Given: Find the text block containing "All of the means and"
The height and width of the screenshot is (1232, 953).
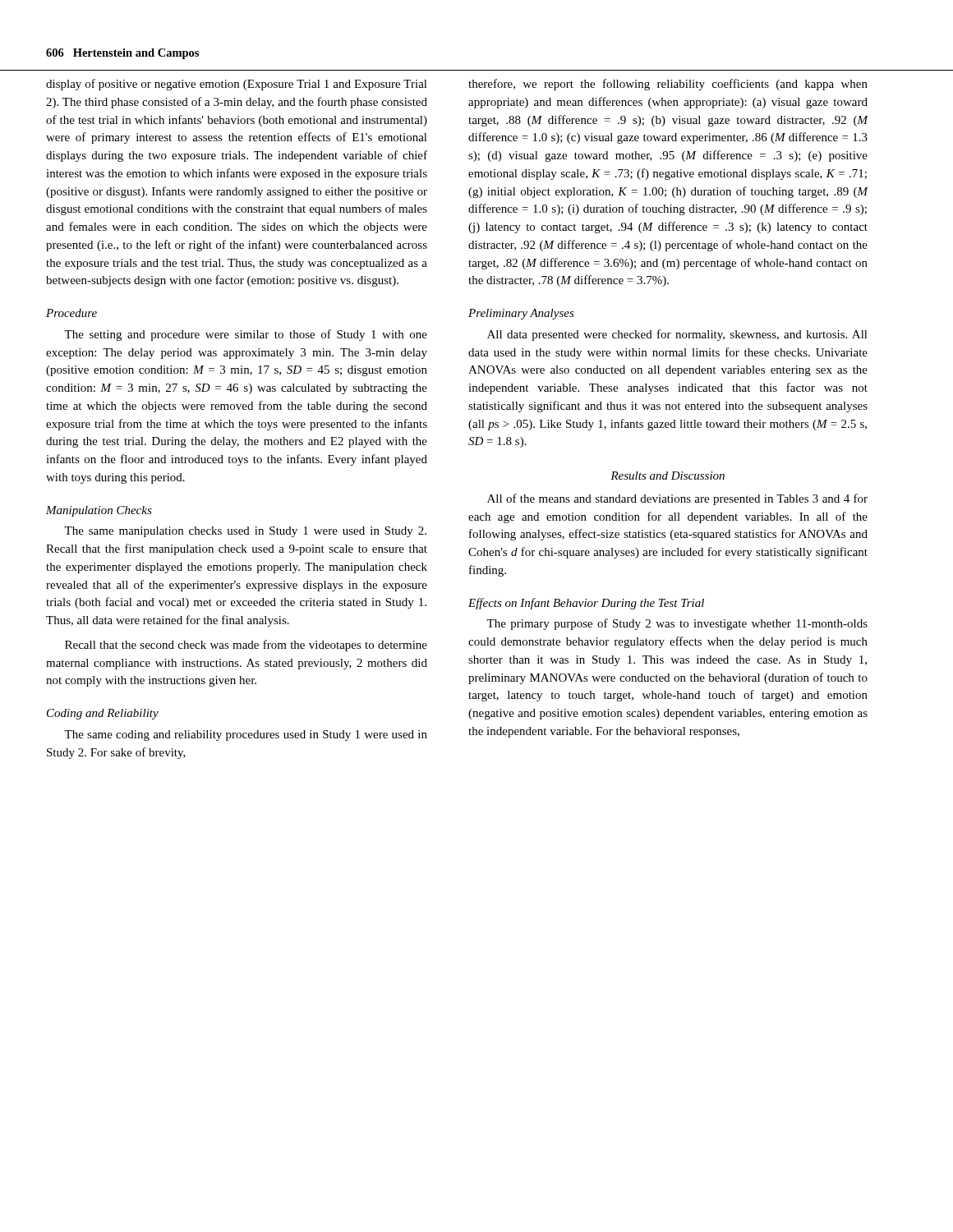Looking at the screenshot, I should [668, 535].
